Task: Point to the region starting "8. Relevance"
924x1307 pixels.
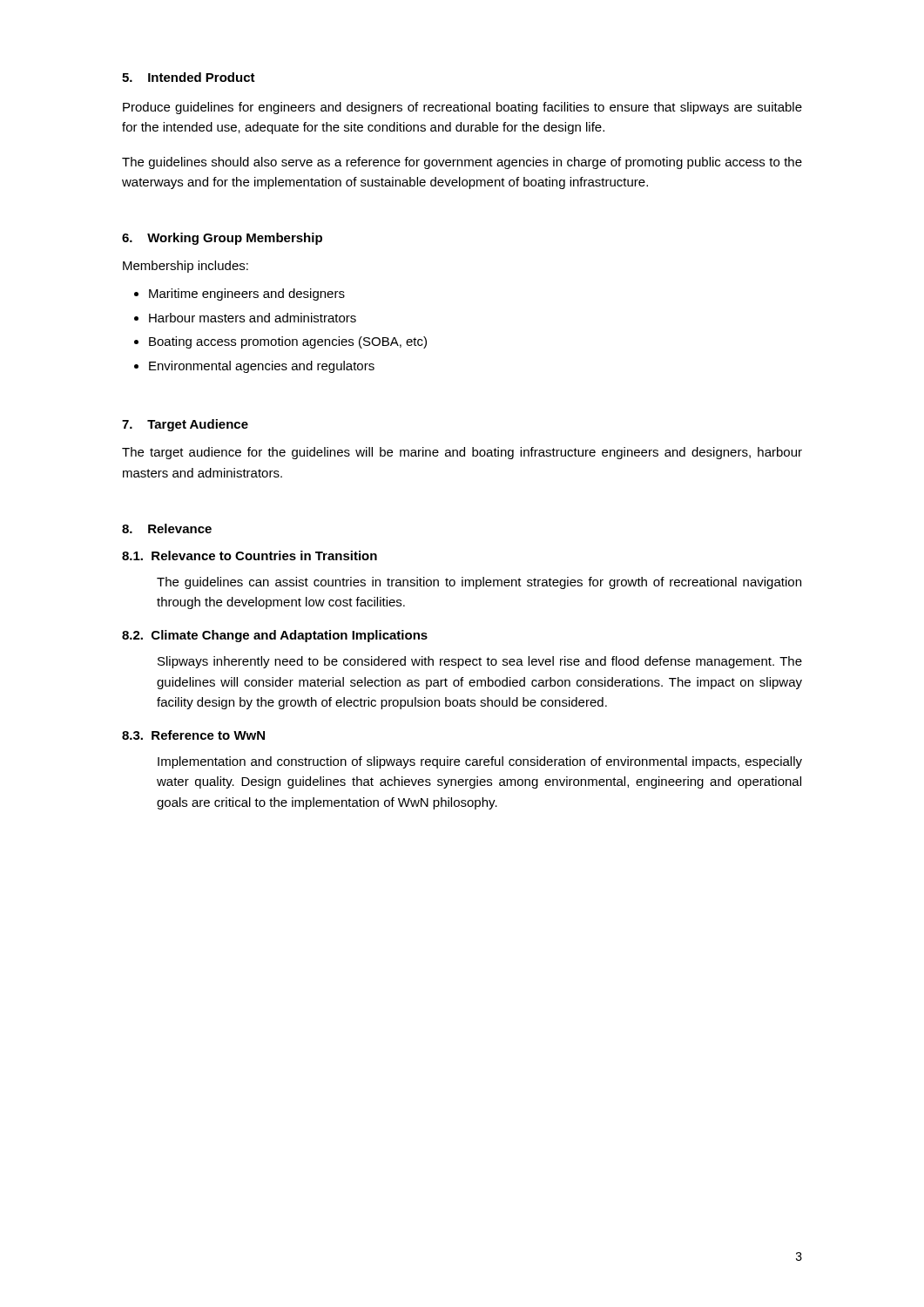Action: coord(167,528)
